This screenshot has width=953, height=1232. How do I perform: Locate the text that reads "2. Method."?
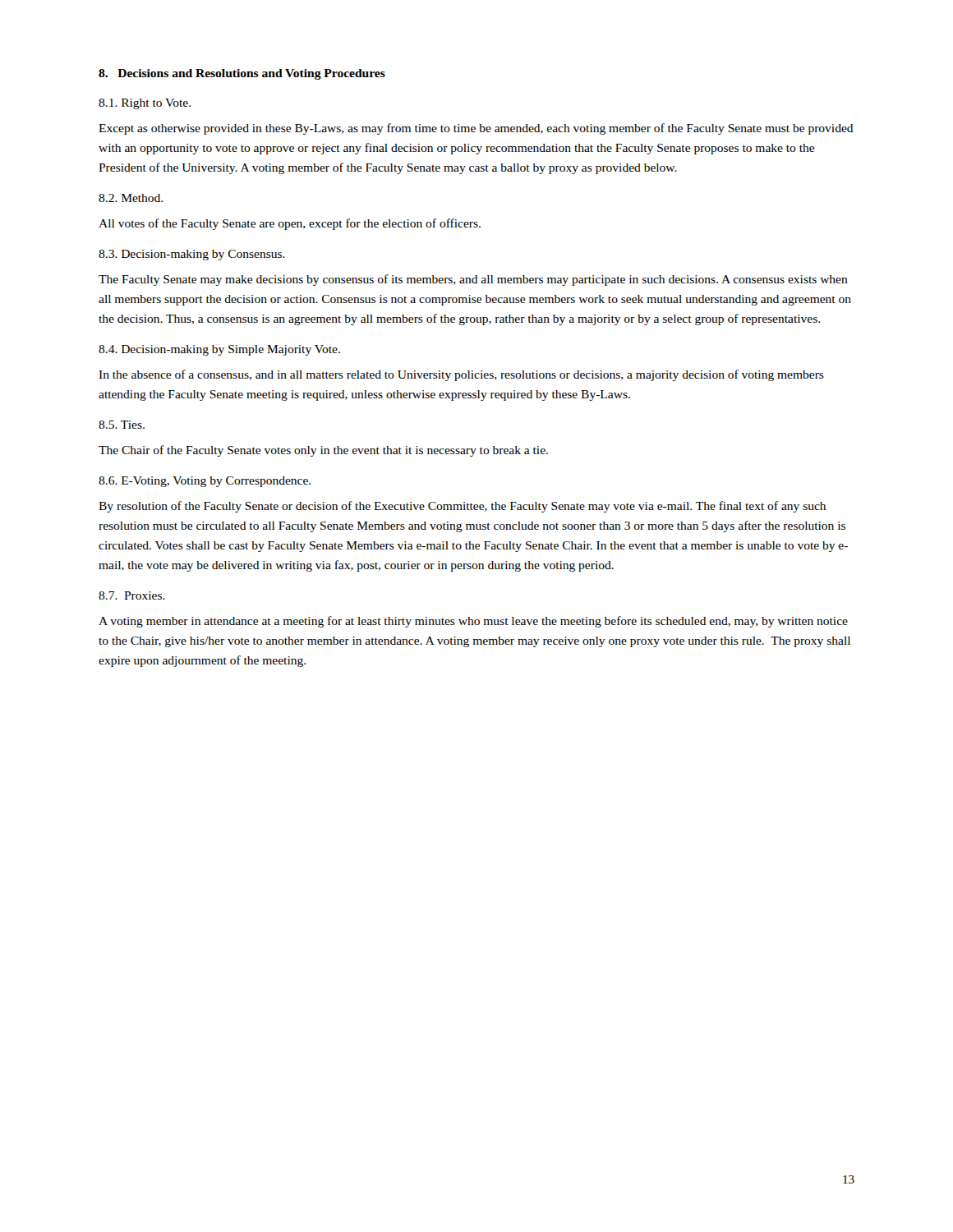click(x=131, y=198)
